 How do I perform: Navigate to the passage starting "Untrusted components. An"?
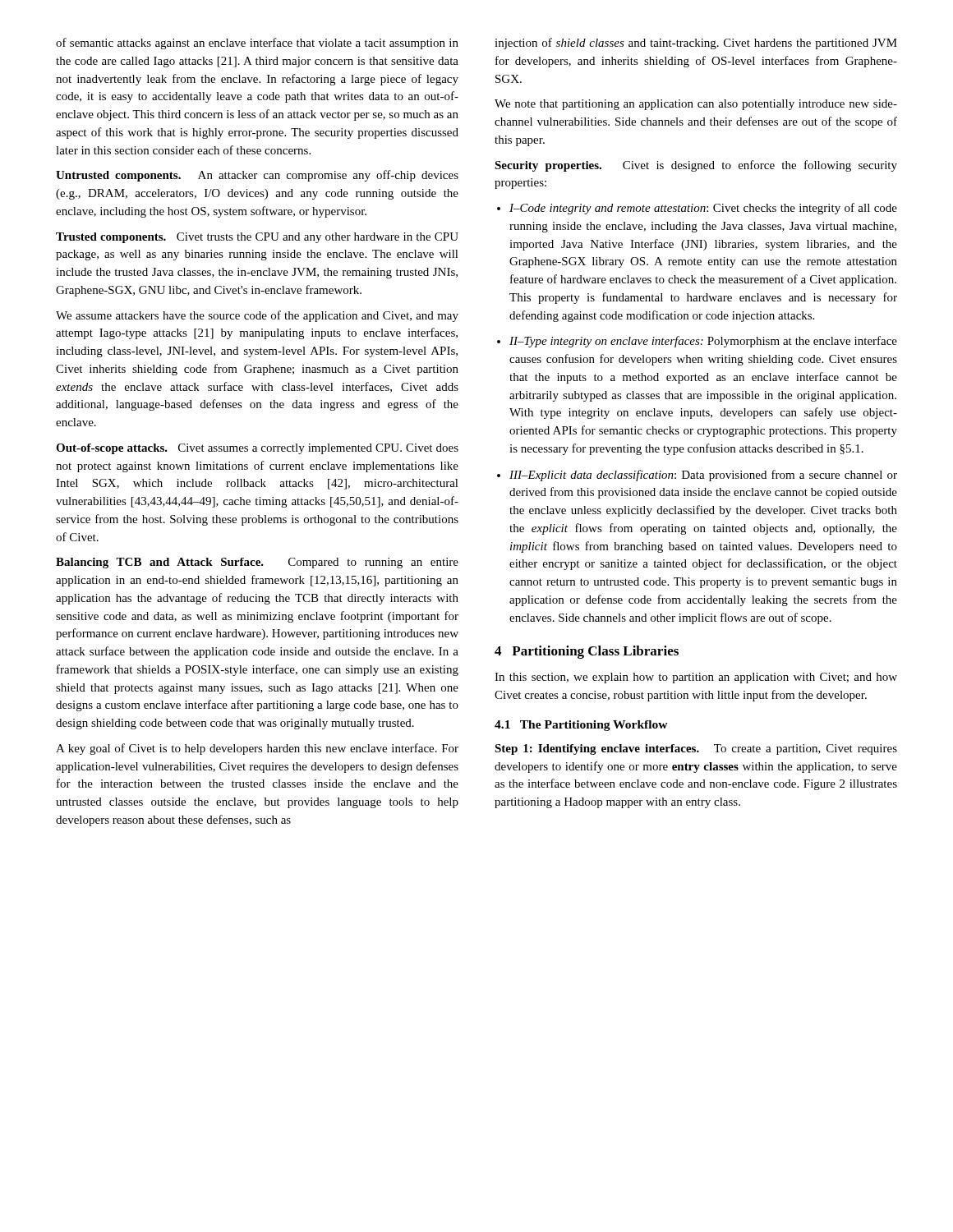click(x=257, y=194)
